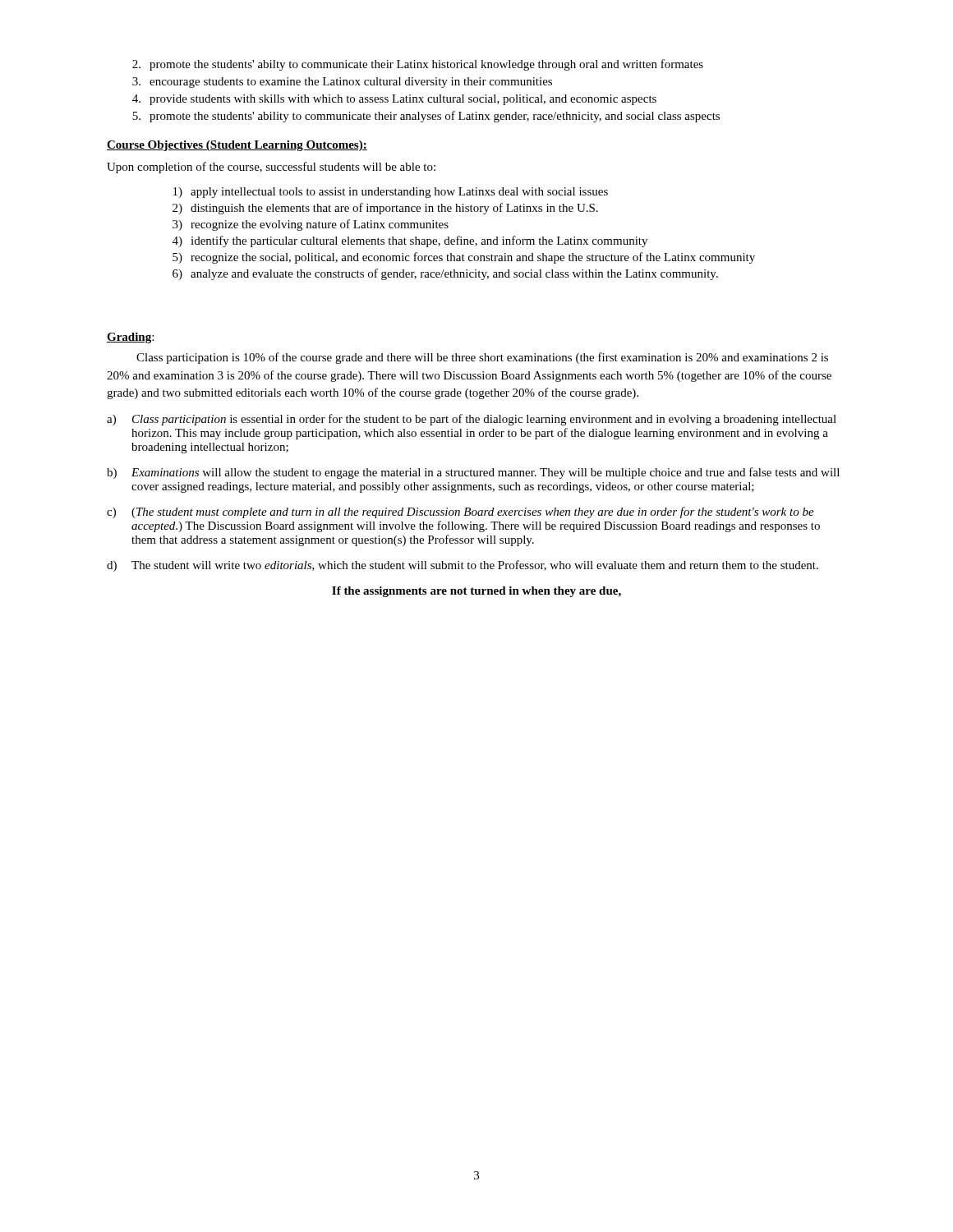Image resolution: width=953 pixels, height=1232 pixels.
Task: Point to the block beginning "c) (The student must"
Action: click(x=476, y=526)
